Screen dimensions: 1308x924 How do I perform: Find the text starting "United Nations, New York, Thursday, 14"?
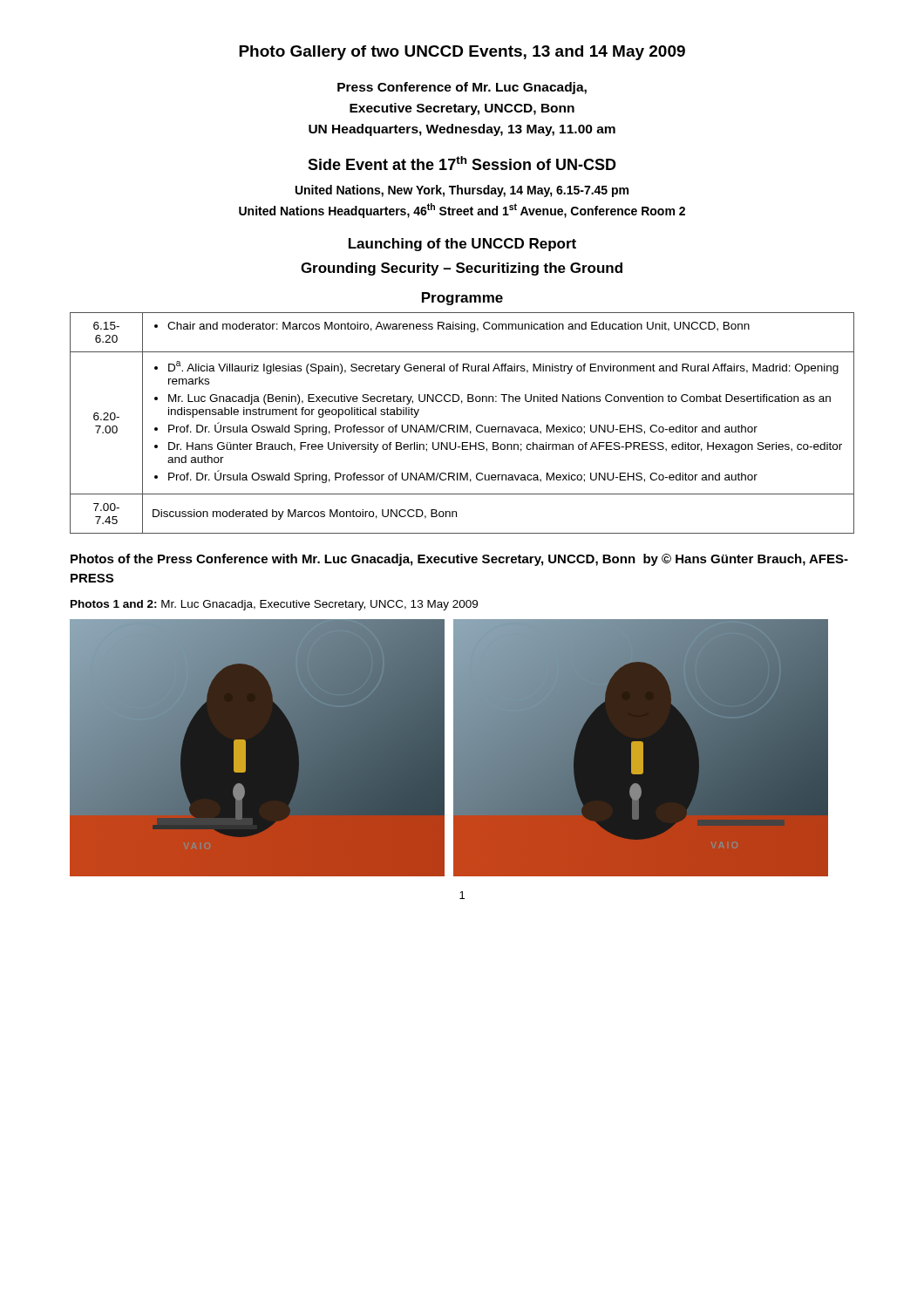[x=462, y=201]
